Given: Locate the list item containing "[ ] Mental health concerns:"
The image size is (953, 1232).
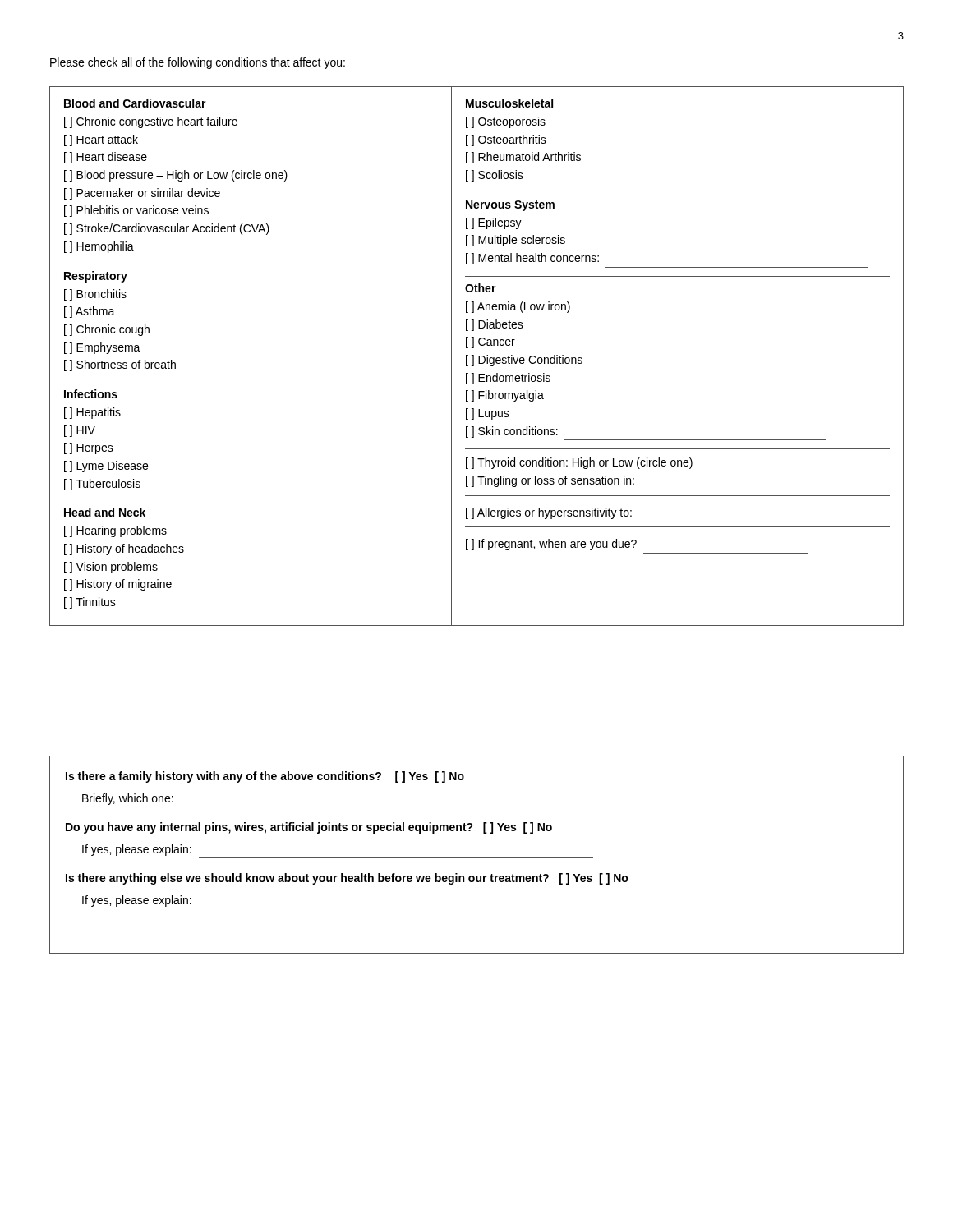Looking at the screenshot, I should pyautogui.click(x=666, y=260).
